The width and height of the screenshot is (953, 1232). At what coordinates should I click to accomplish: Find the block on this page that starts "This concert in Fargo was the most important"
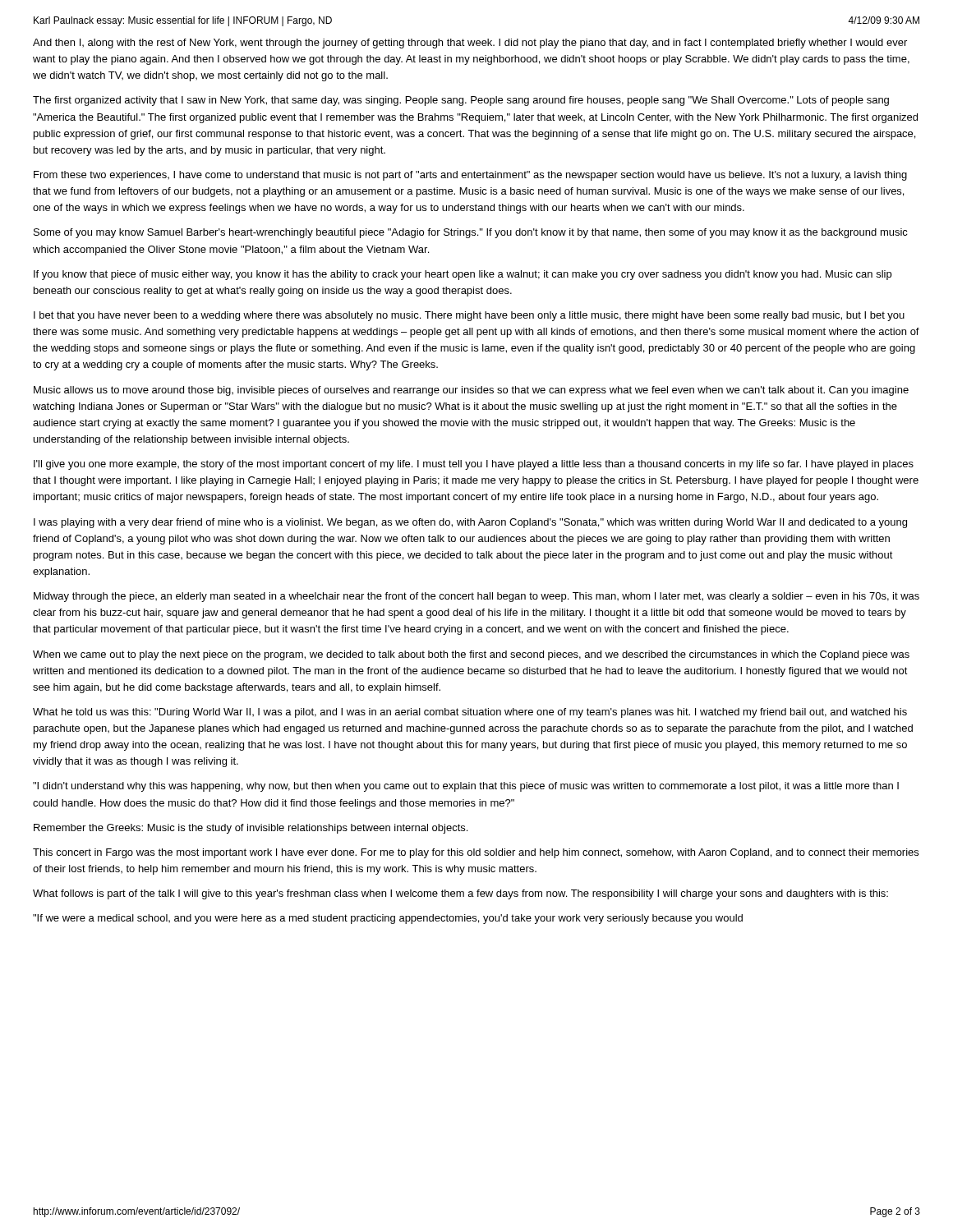click(476, 860)
